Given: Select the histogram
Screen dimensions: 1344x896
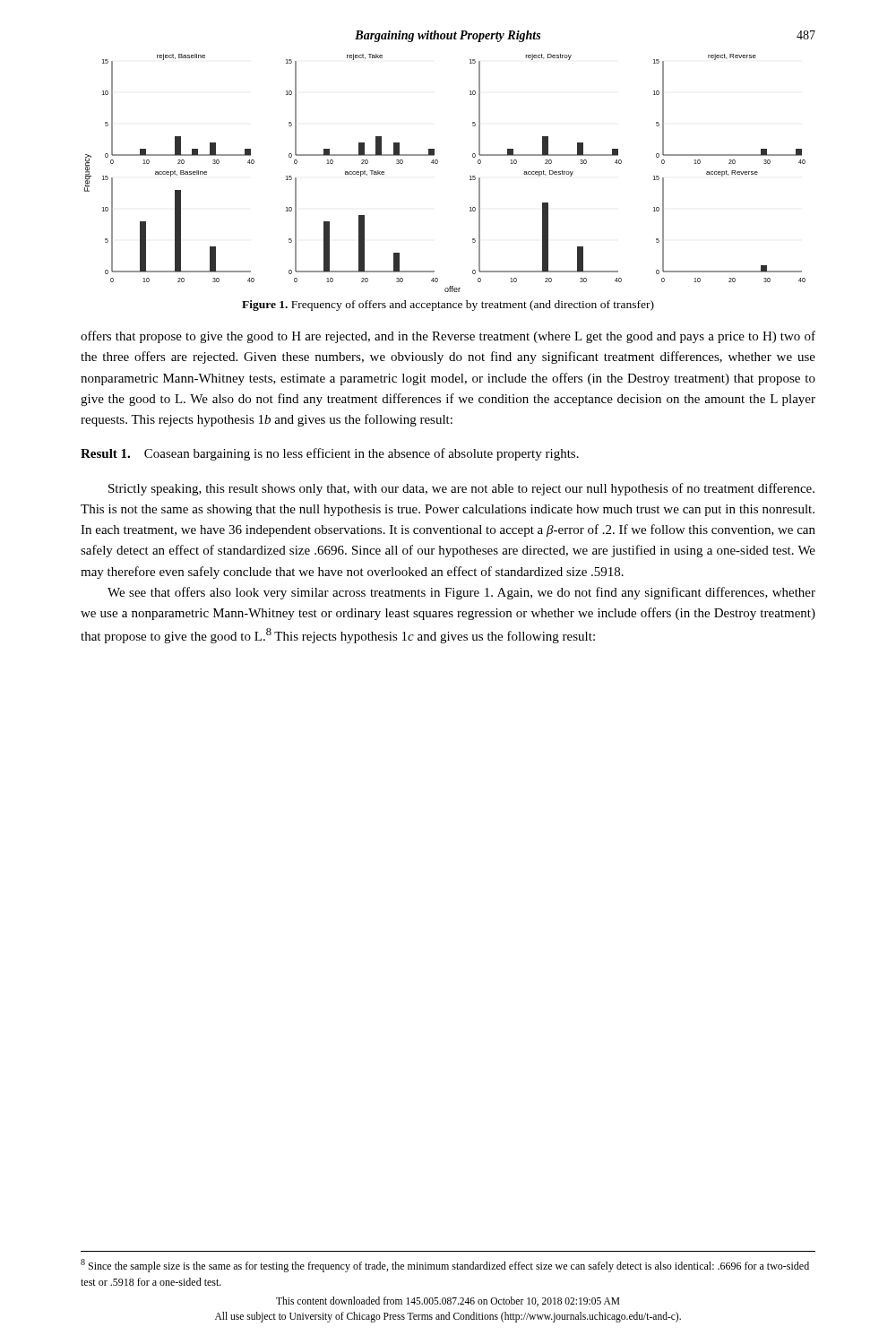Looking at the screenshot, I should coord(448,173).
